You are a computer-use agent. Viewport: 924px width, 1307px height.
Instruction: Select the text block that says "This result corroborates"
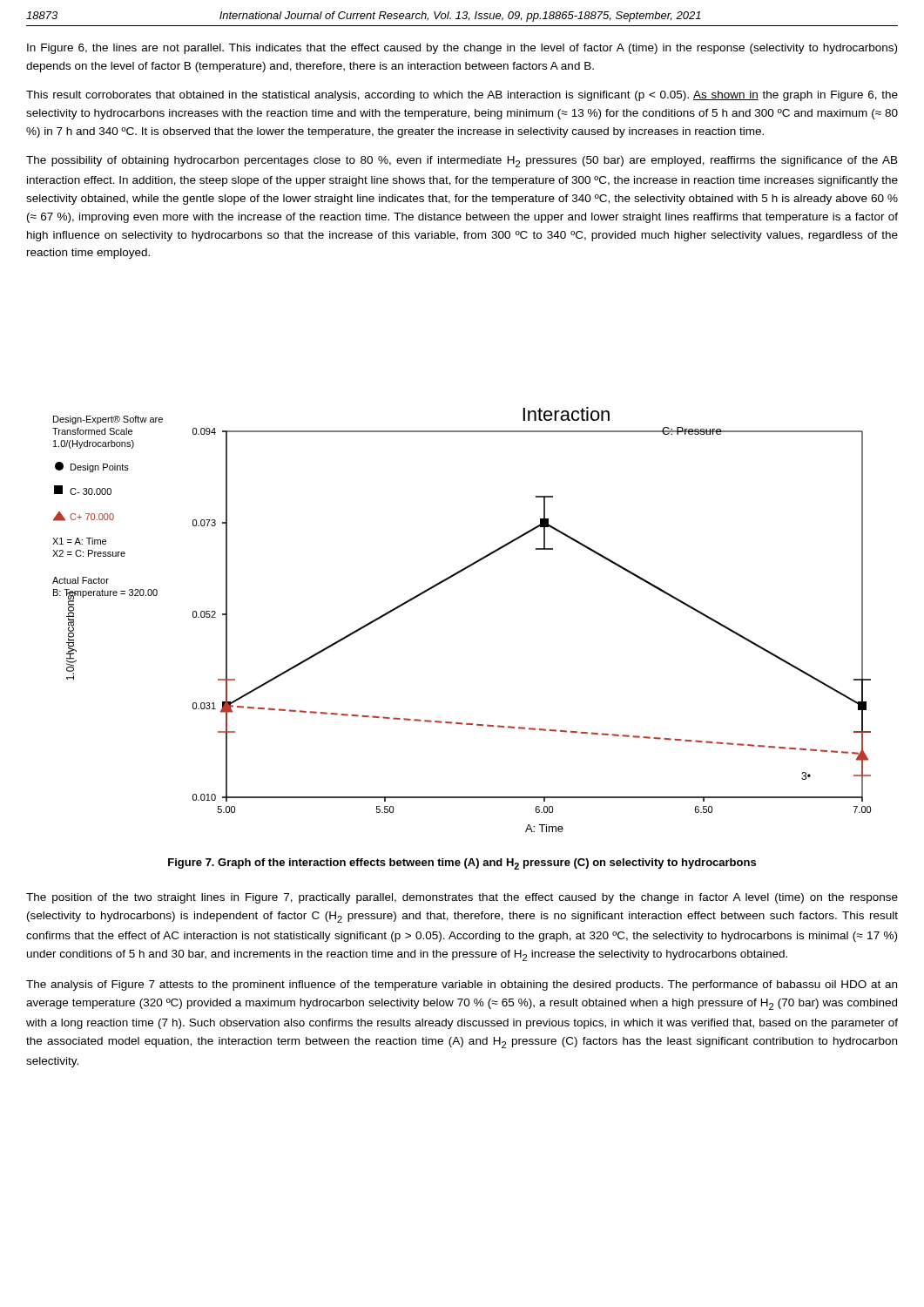click(x=462, y=113)
